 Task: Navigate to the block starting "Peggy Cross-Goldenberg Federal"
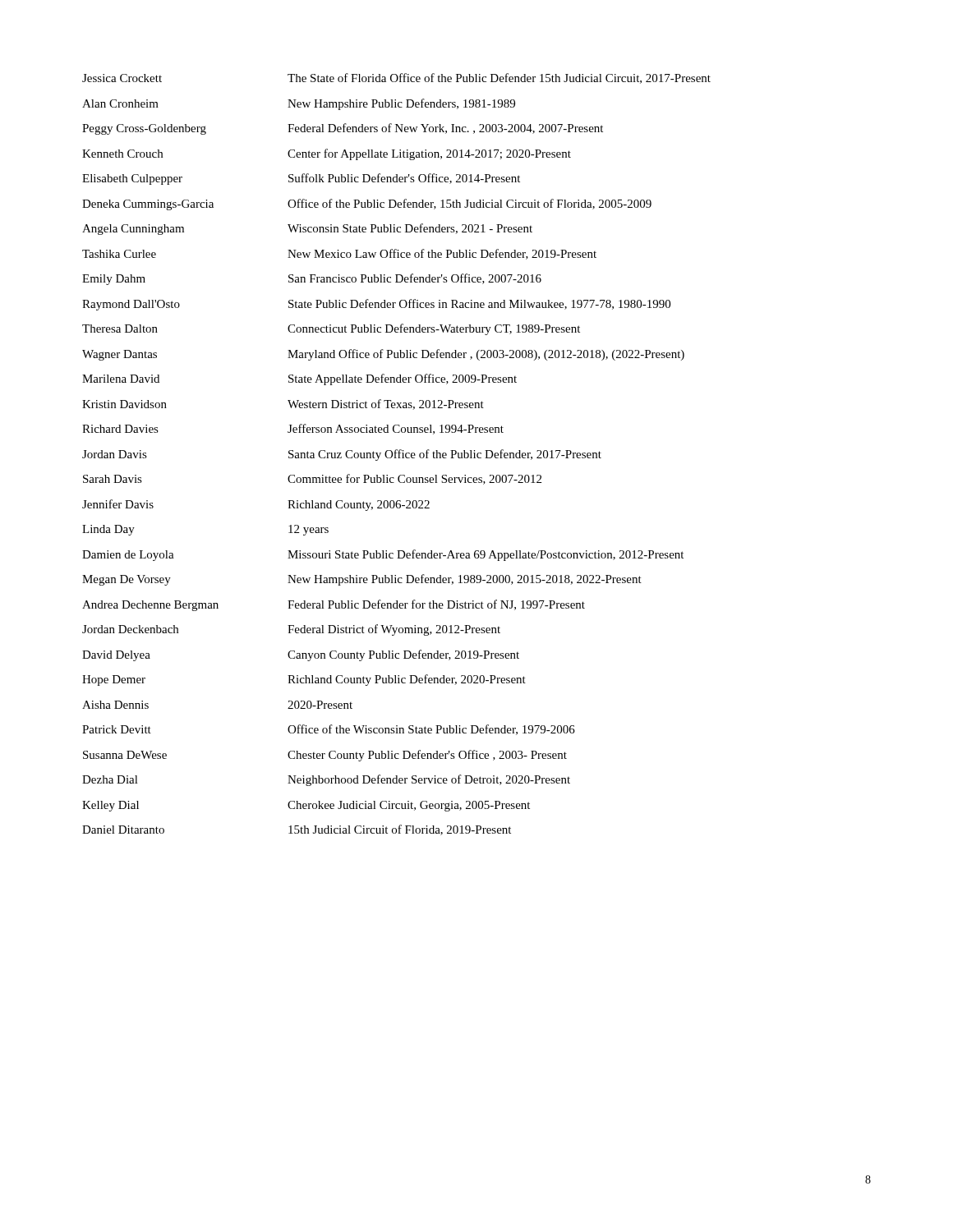pyautogui.click(x=476, y=128)
